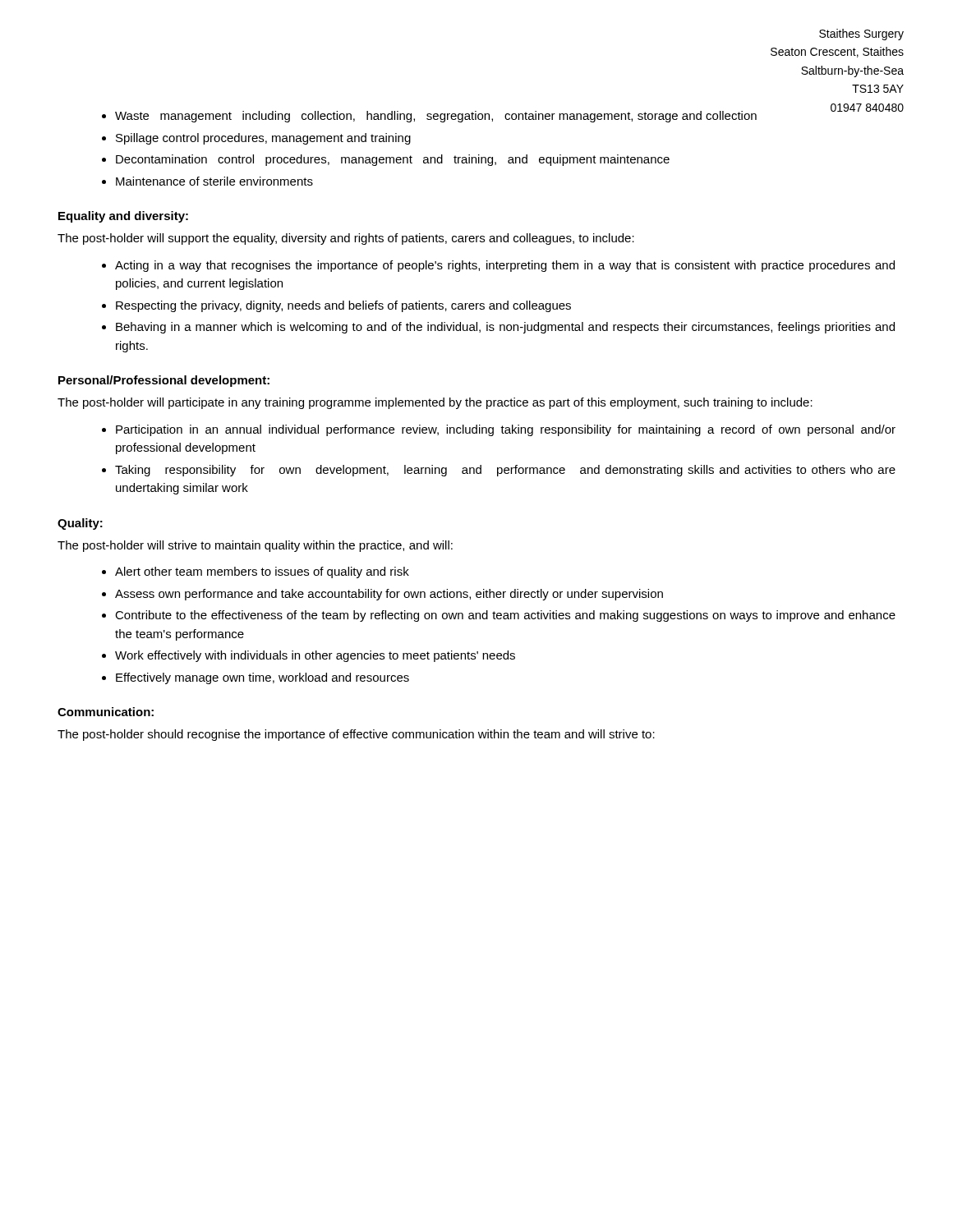
Task: Click on the list item containing "Spillage control procedures, management and training"
Action: click(263, 137)
